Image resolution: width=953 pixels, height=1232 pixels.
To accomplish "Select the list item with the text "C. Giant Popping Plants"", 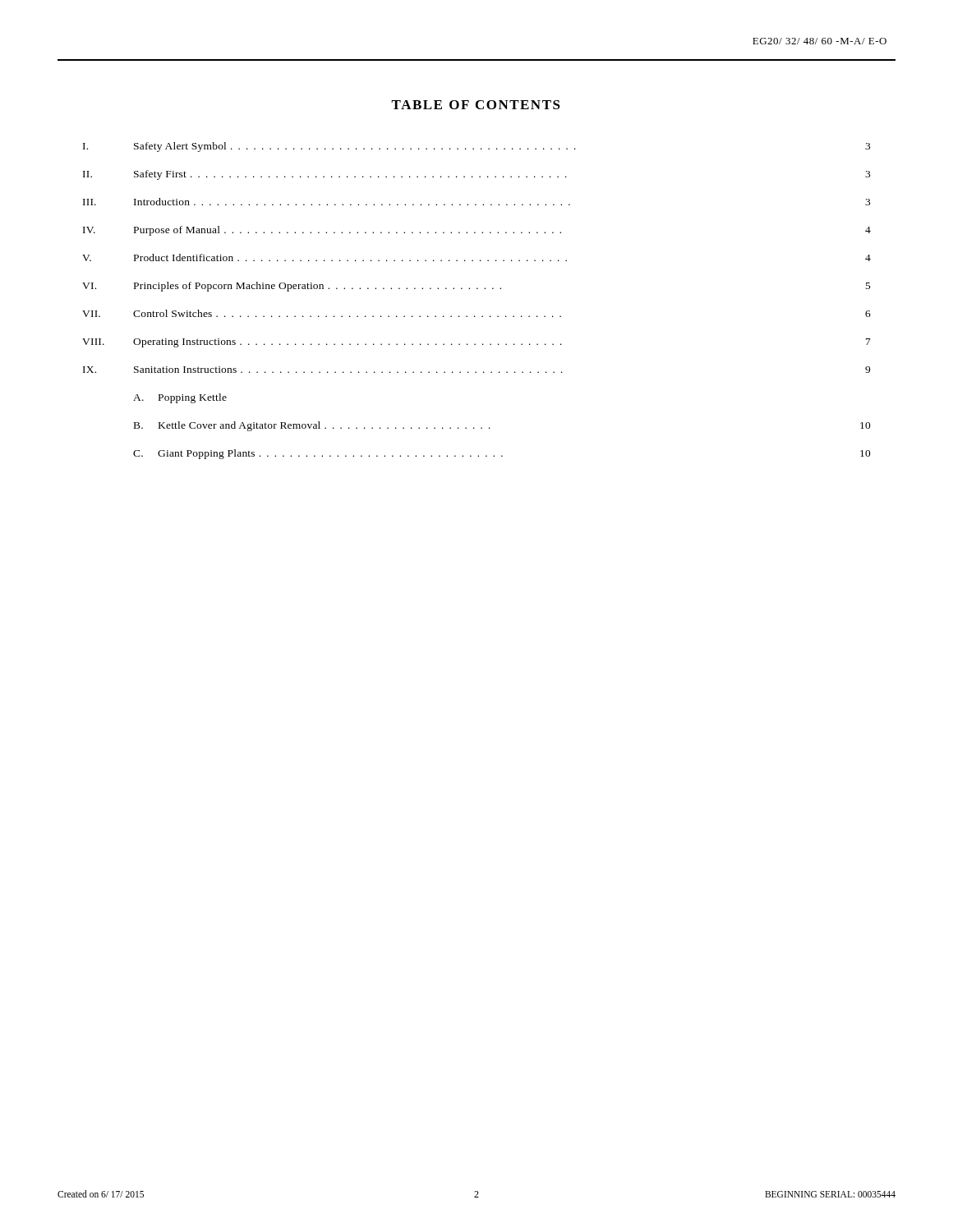I will tap(502, 453).
